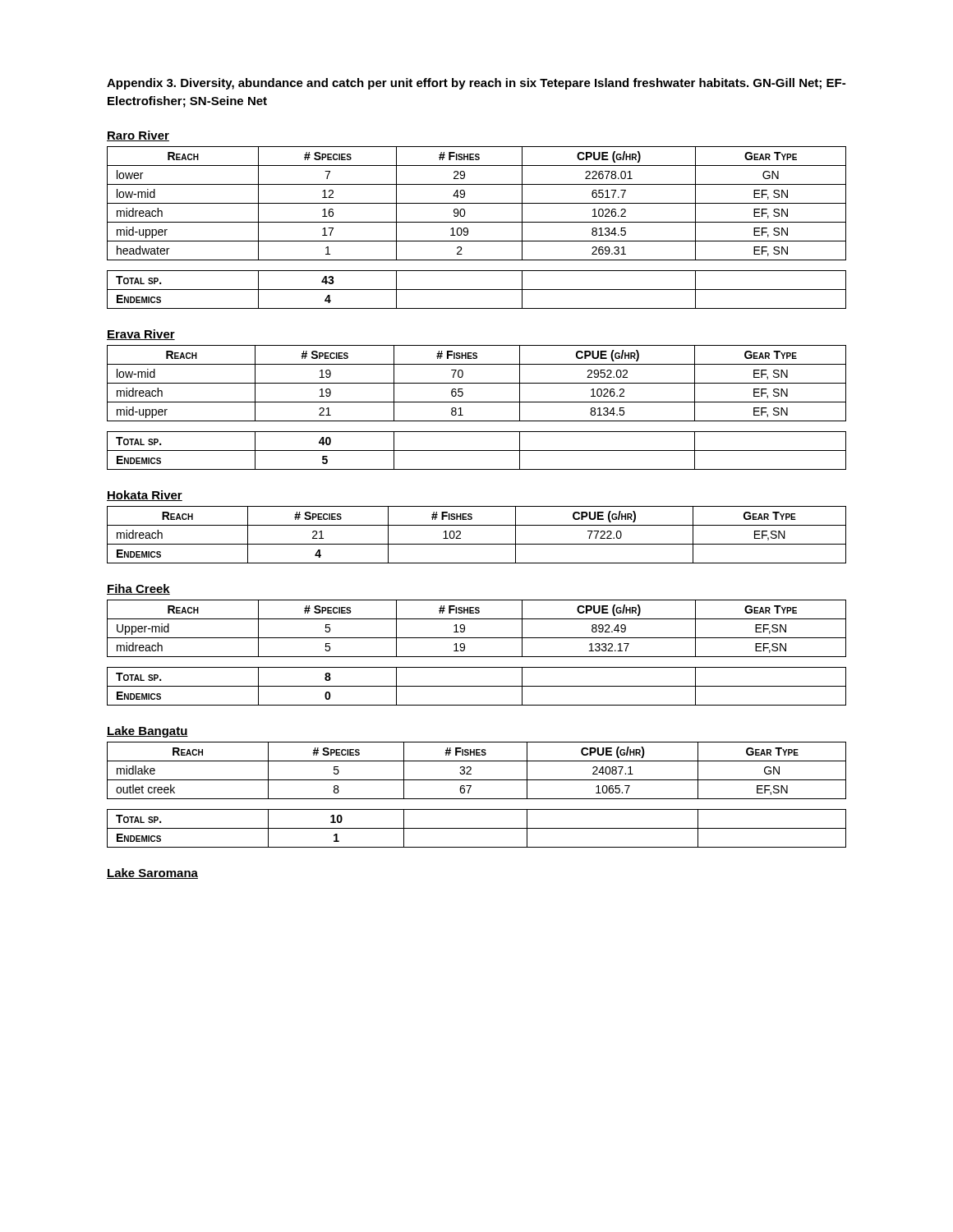The image size is (953, 1232).
Task: Locate the passage starting "Raro River"
Action: coord(138,135)
